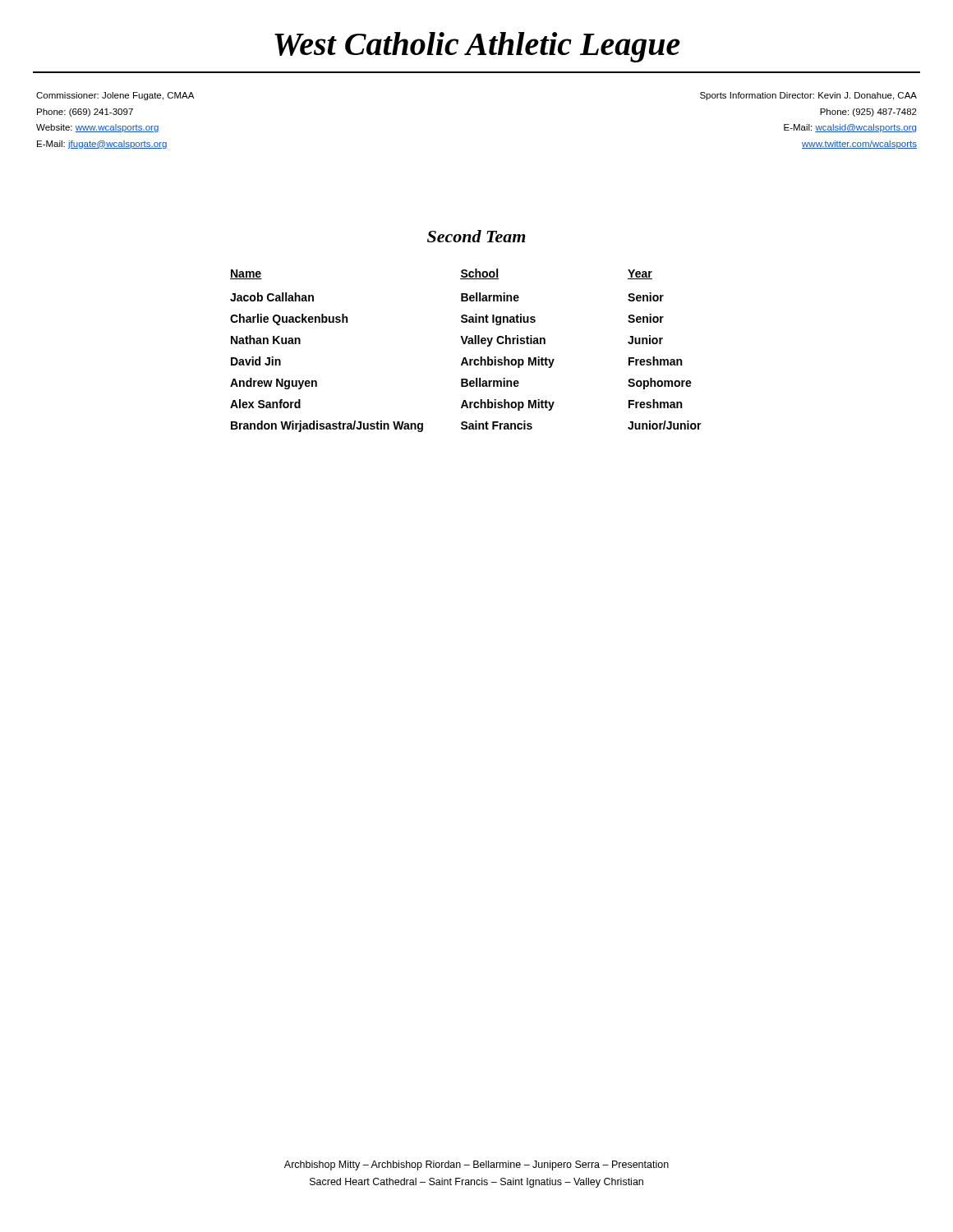953x1232 pixels.
Task: Find the table that mentions "Brandon Wirjadisastra/Justin Wang"
Action: (476, 350)
